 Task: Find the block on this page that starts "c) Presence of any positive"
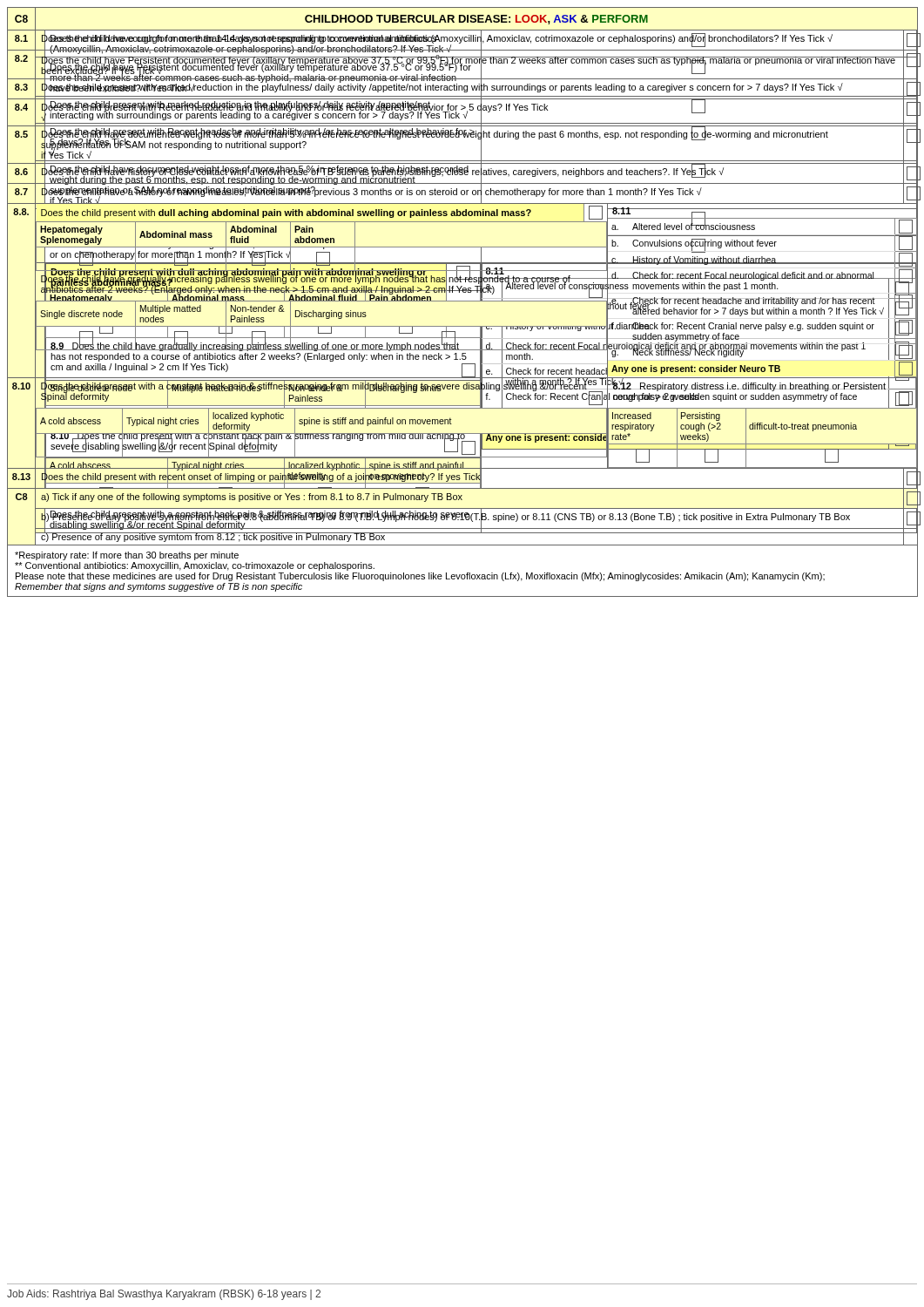(476, 536)
